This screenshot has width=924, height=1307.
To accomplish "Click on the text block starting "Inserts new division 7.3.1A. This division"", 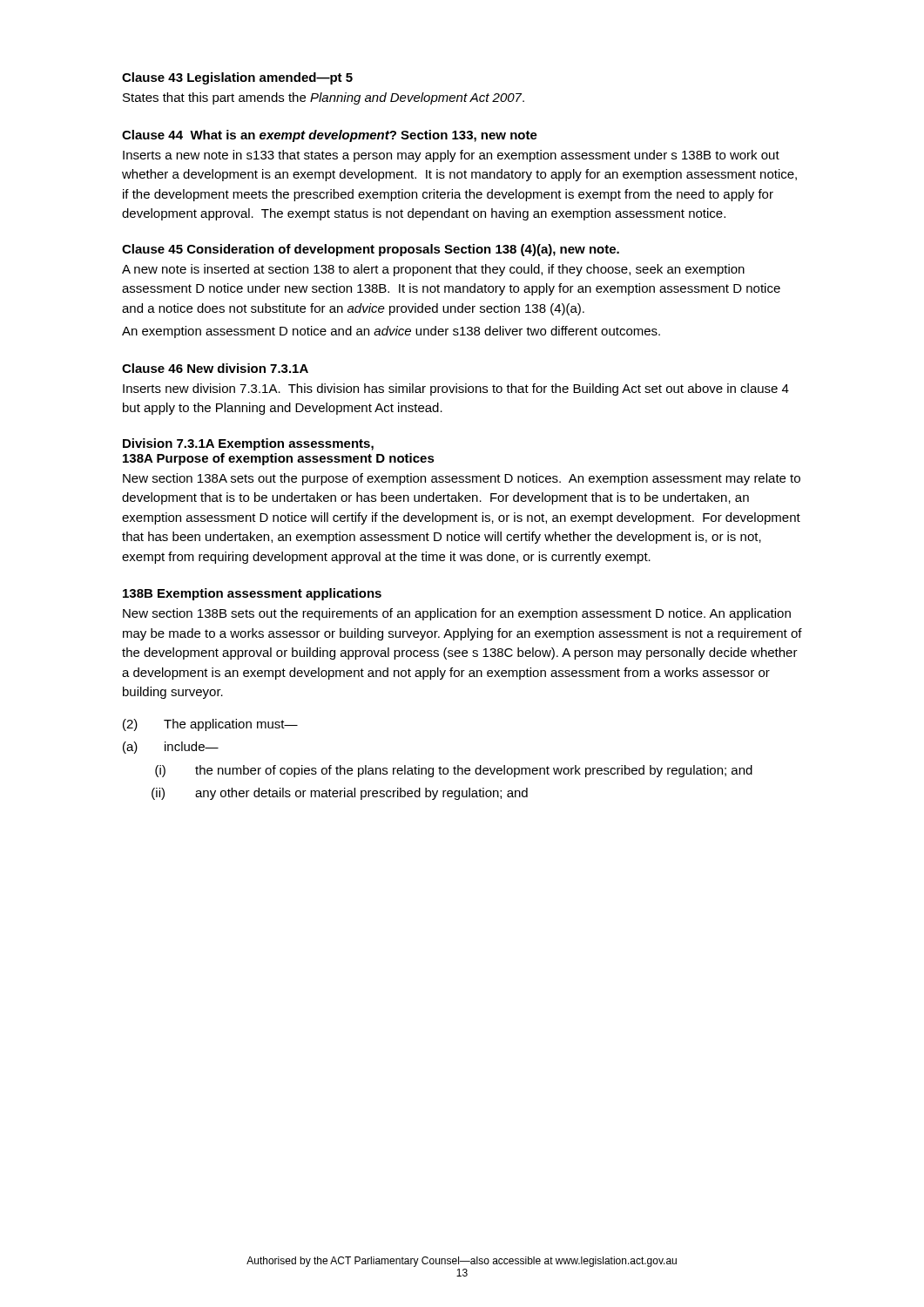I will [x=455, y=398].
